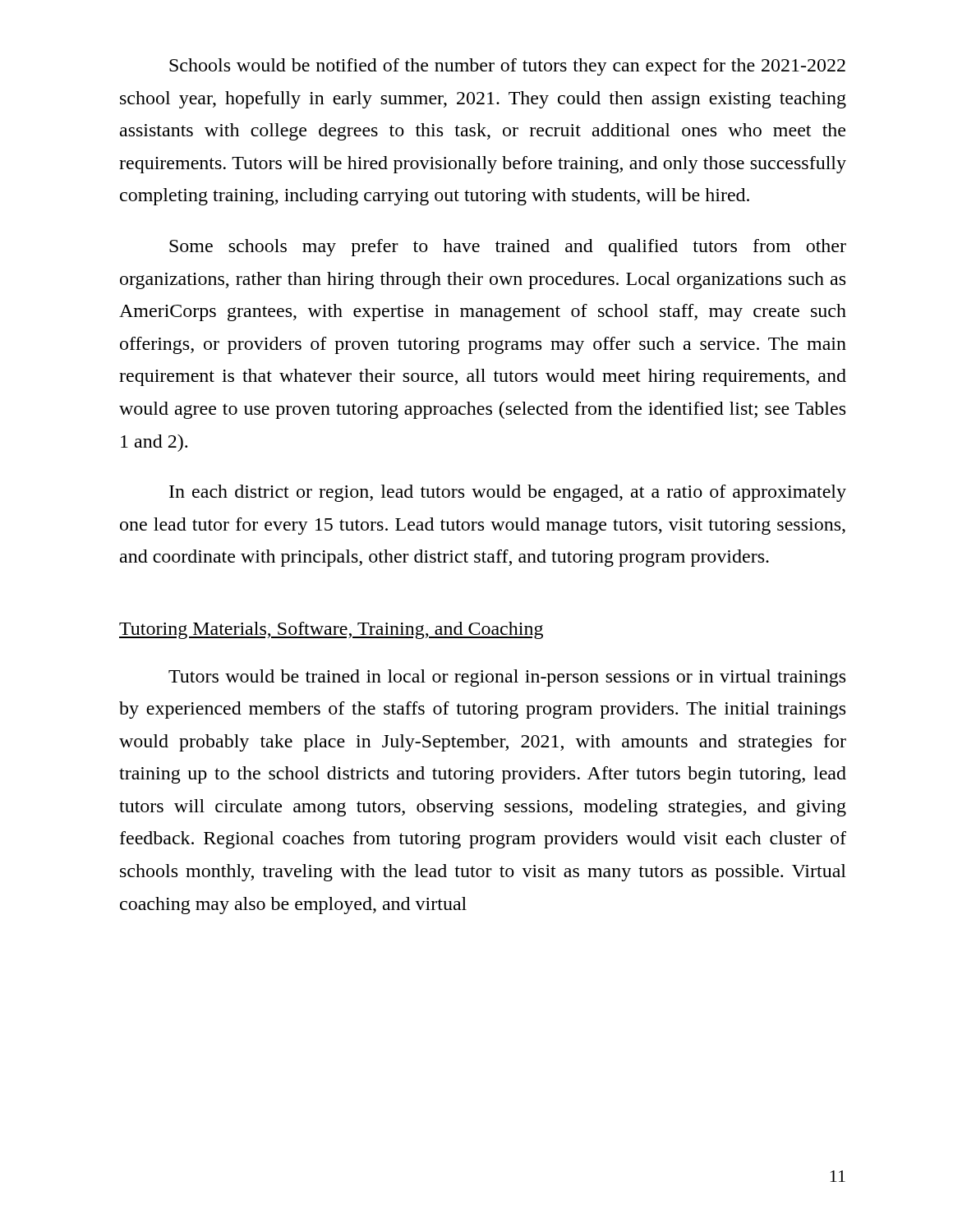Find the text block starting "Tutoring Materials, Software, Training, and Coaching"
Image resolution: width=953 pixels, height=1232 pixels.
point(331,628)
